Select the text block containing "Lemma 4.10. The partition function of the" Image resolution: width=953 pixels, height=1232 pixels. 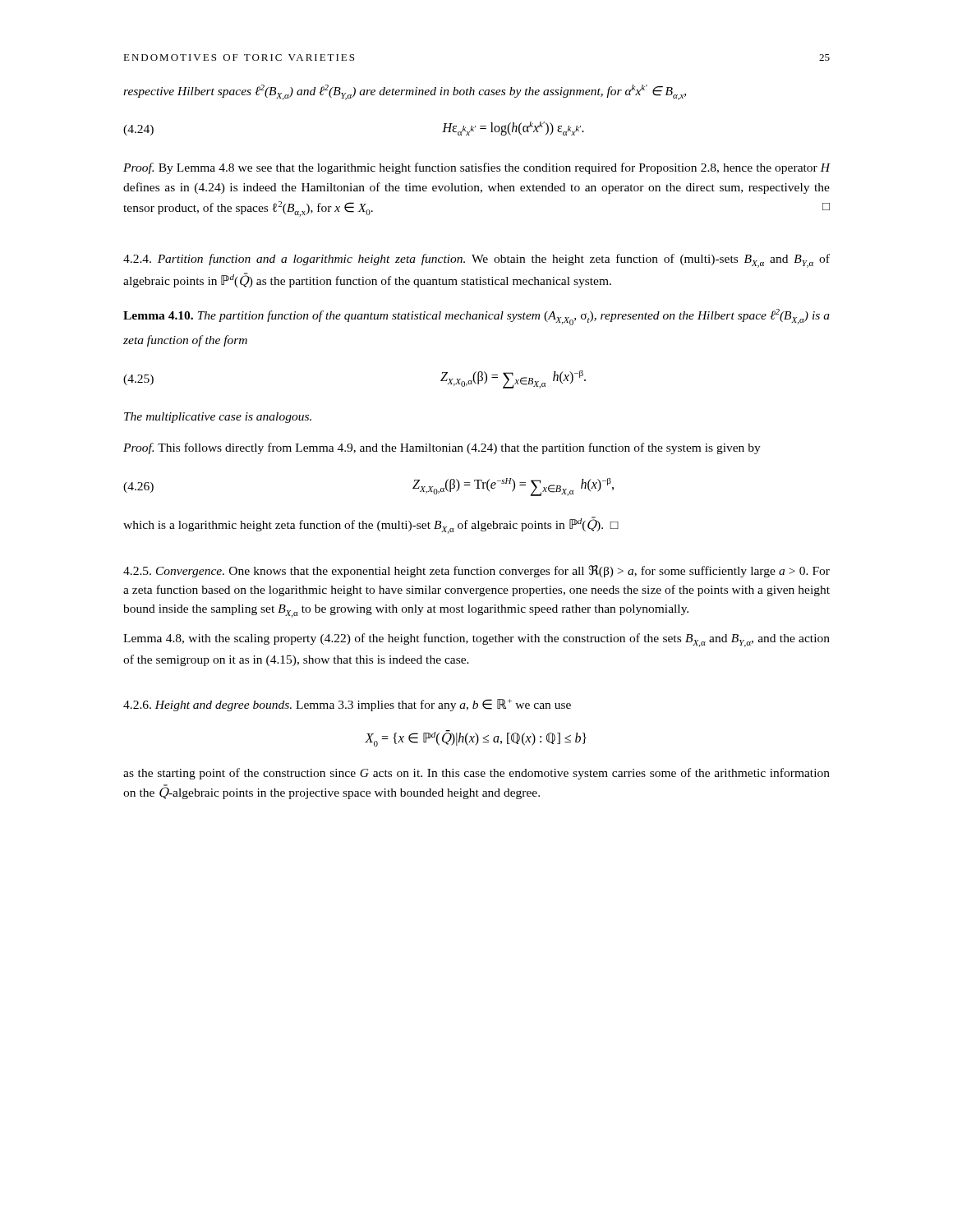pyautogui.click(x=476, y=326)
